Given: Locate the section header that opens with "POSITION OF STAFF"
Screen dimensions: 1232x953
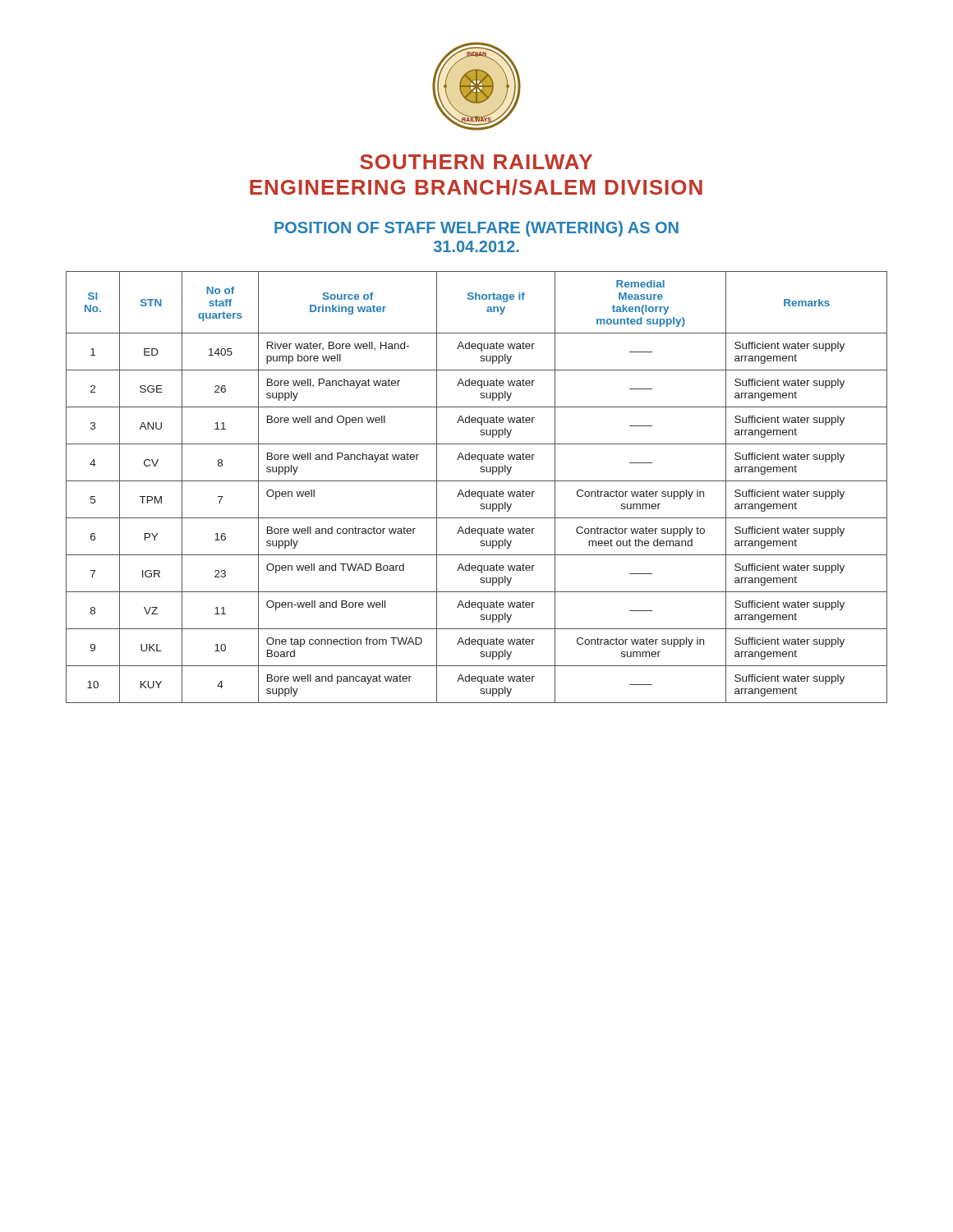Looking at the screenshot, I should (x=476, y=237).
